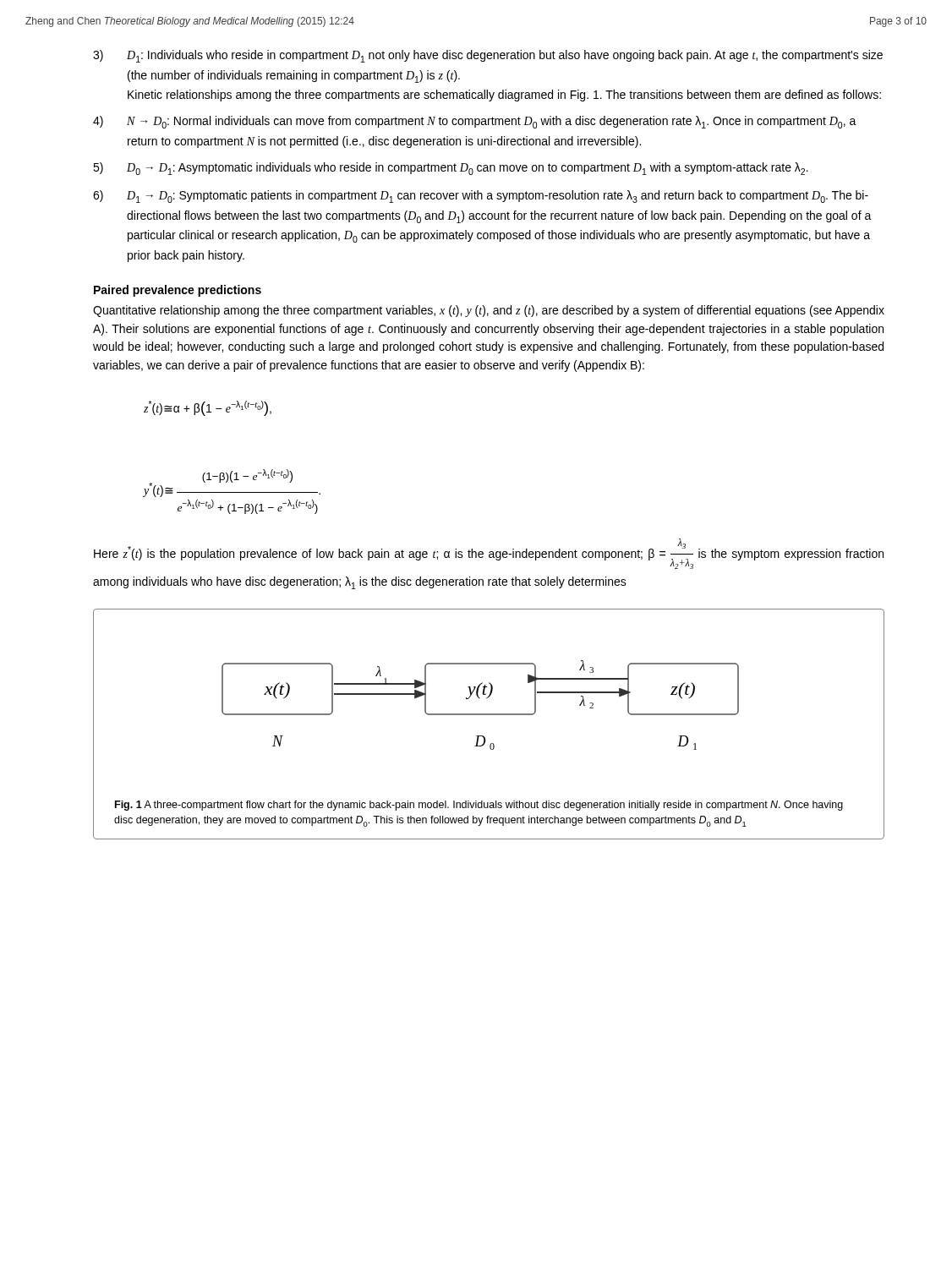952x1268 pixels.
Task: Find the text block starting "6) D1 → D0:"
Action: tap(489, 226)
